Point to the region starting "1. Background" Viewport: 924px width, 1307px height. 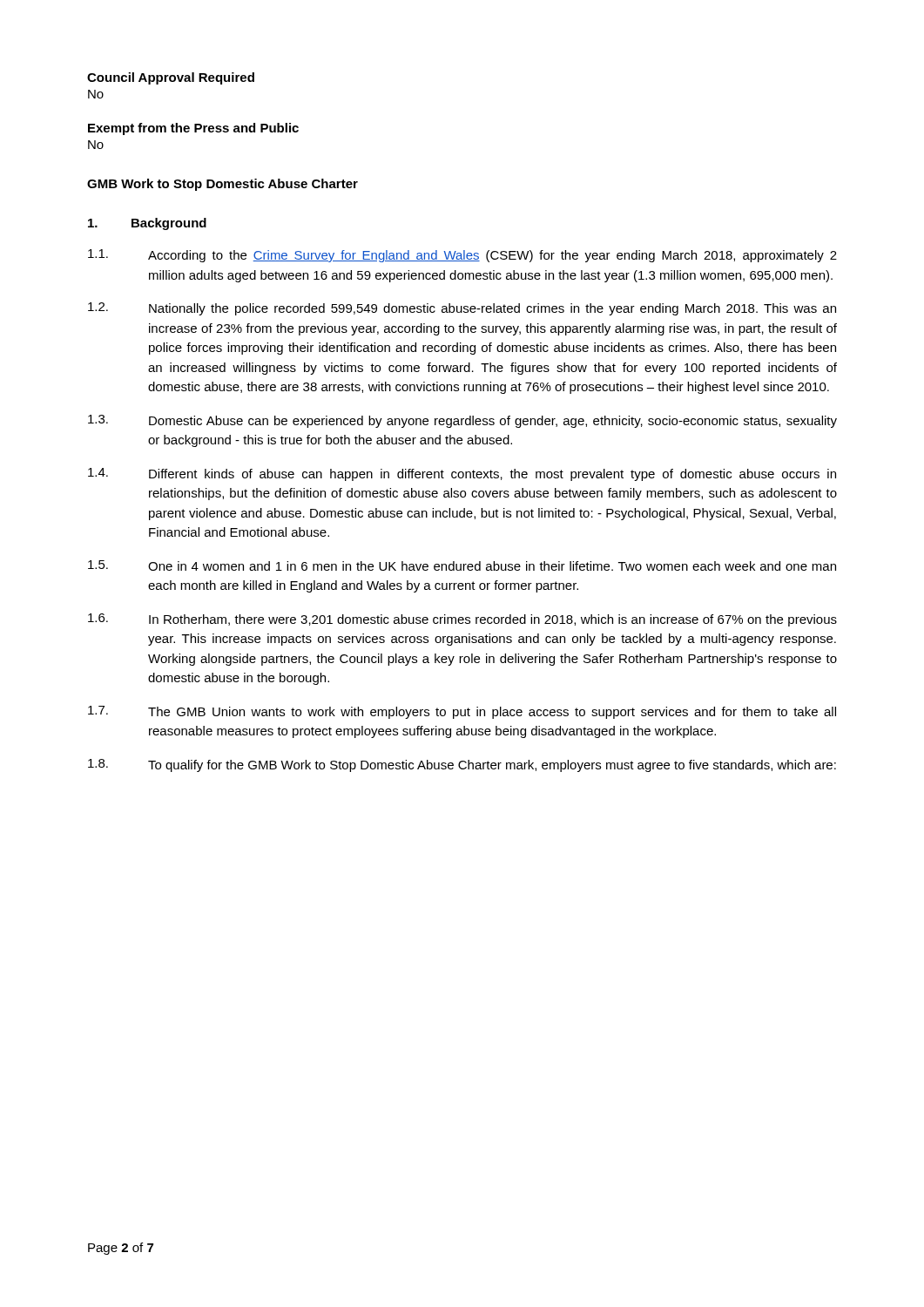pyautogui.click(x=147, y=223)
